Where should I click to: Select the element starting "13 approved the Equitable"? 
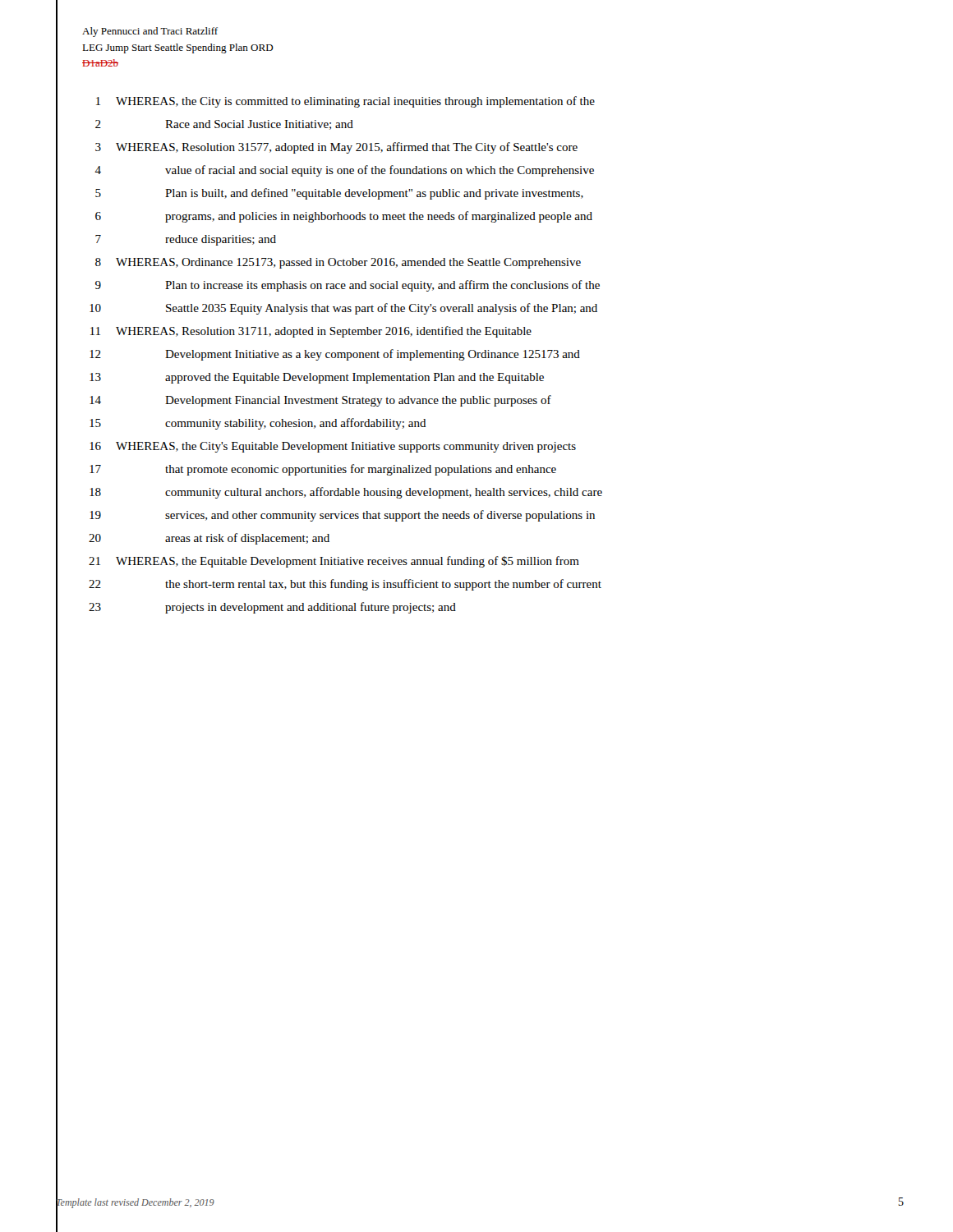(x=480, y=377)
